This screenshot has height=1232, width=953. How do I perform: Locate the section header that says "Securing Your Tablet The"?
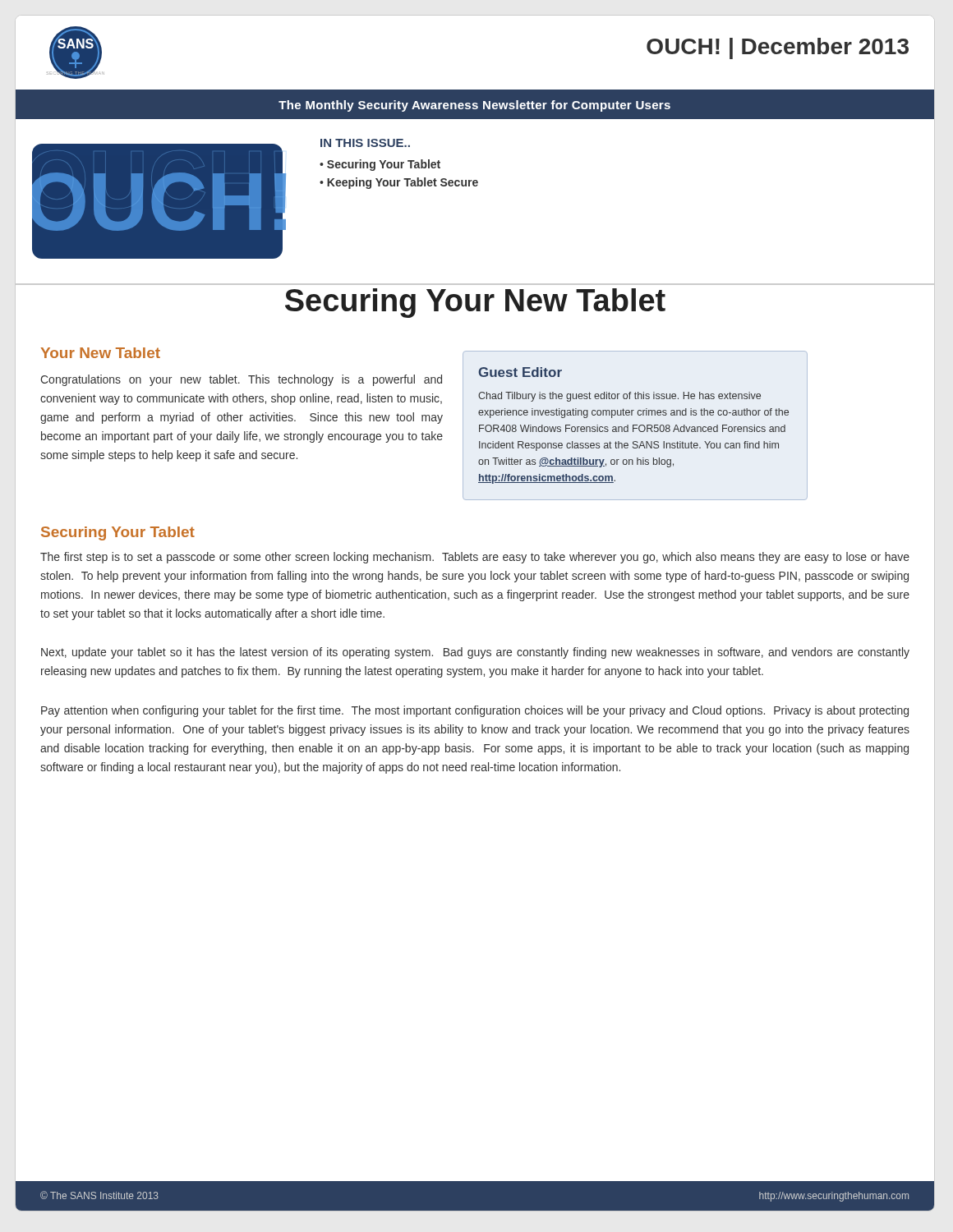[475, 573]
